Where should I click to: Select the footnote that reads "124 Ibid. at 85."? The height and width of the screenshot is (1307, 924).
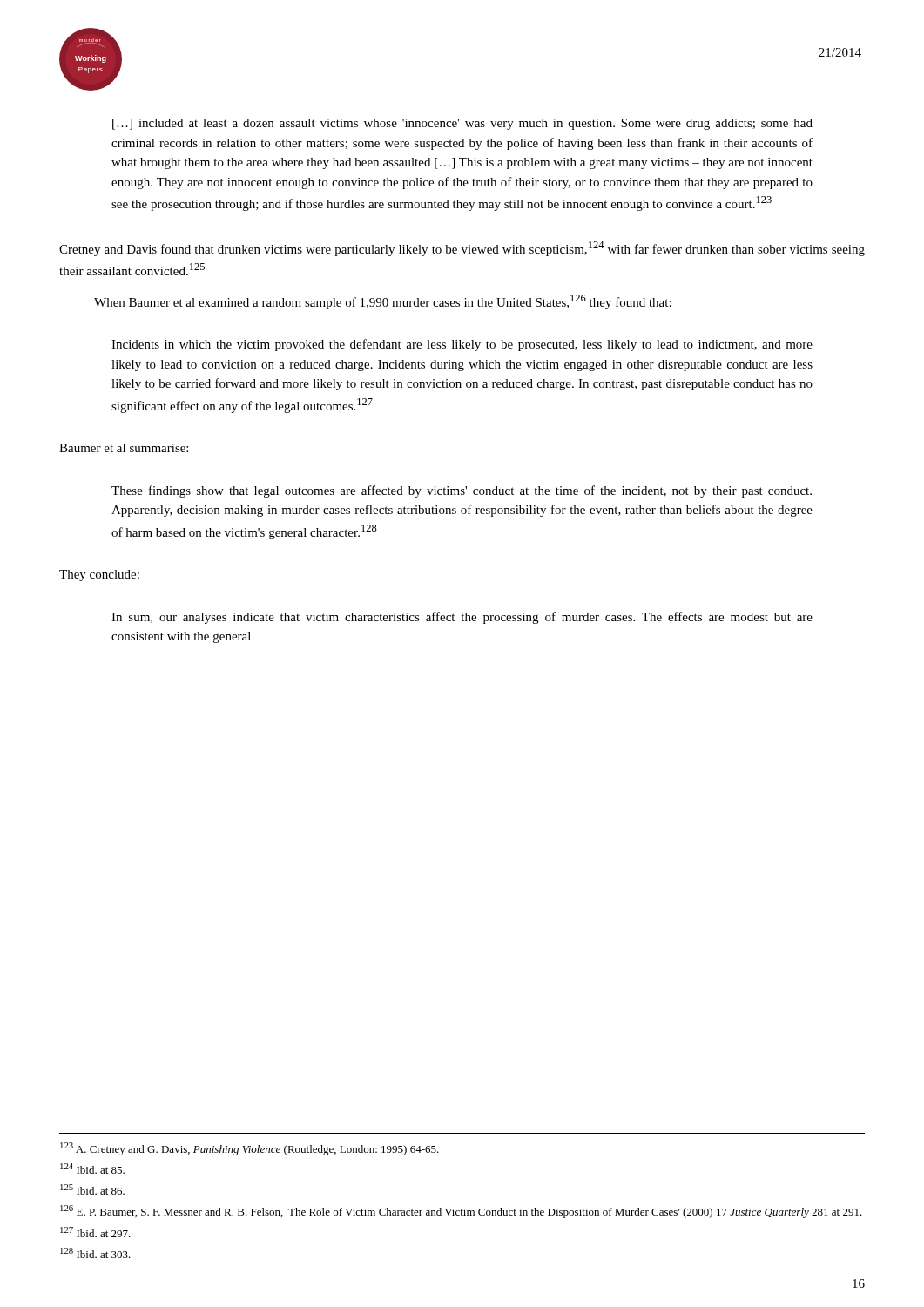pos(92,1169)
